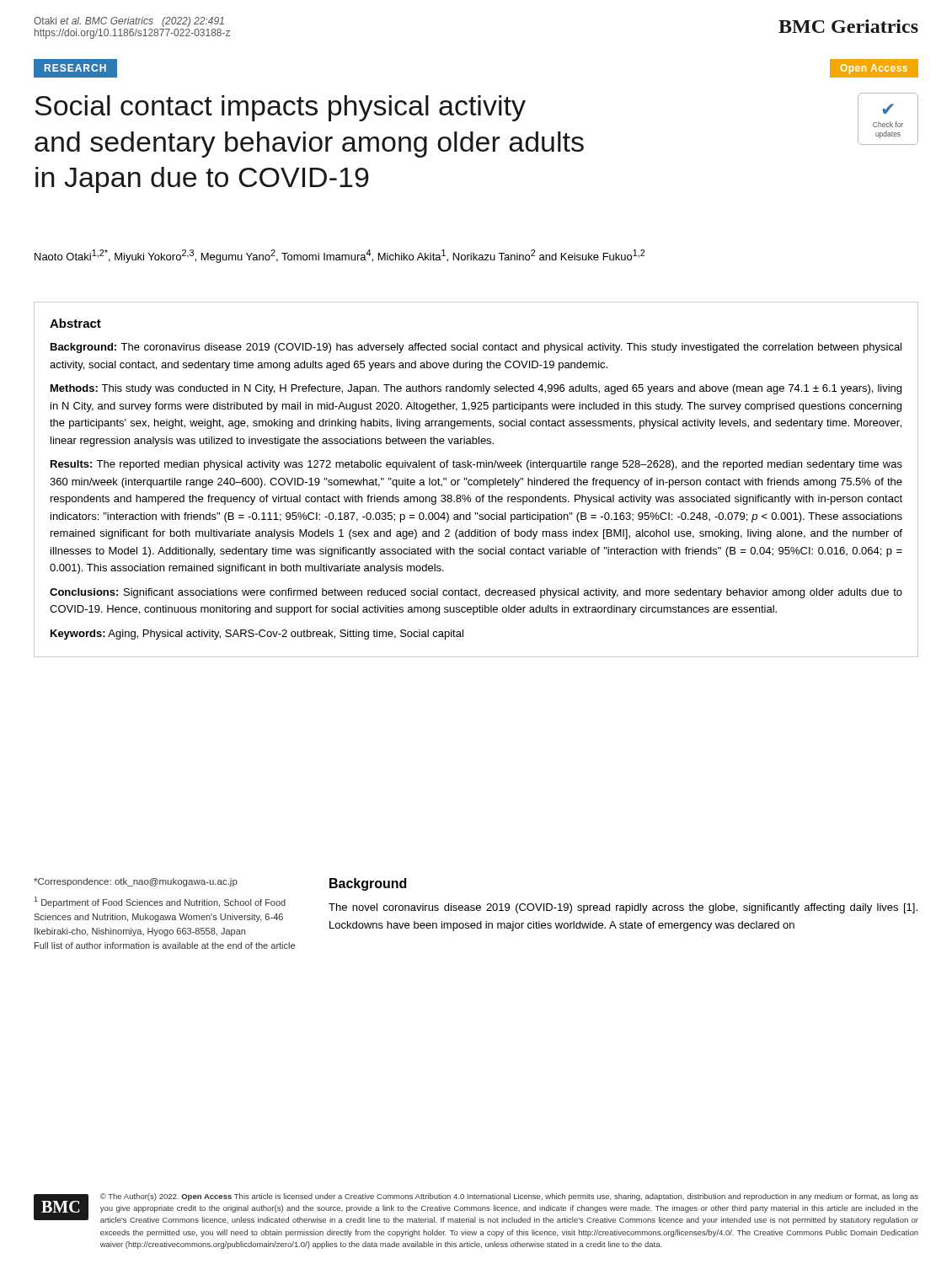Viewport: 952px width, 1264px height.
Task: Click the passage that begins "Naoto Otaki1,2*, Miyuki Yokoro2,3, Megumu Yano2, Tomomi"
Action: coord(339,255)
